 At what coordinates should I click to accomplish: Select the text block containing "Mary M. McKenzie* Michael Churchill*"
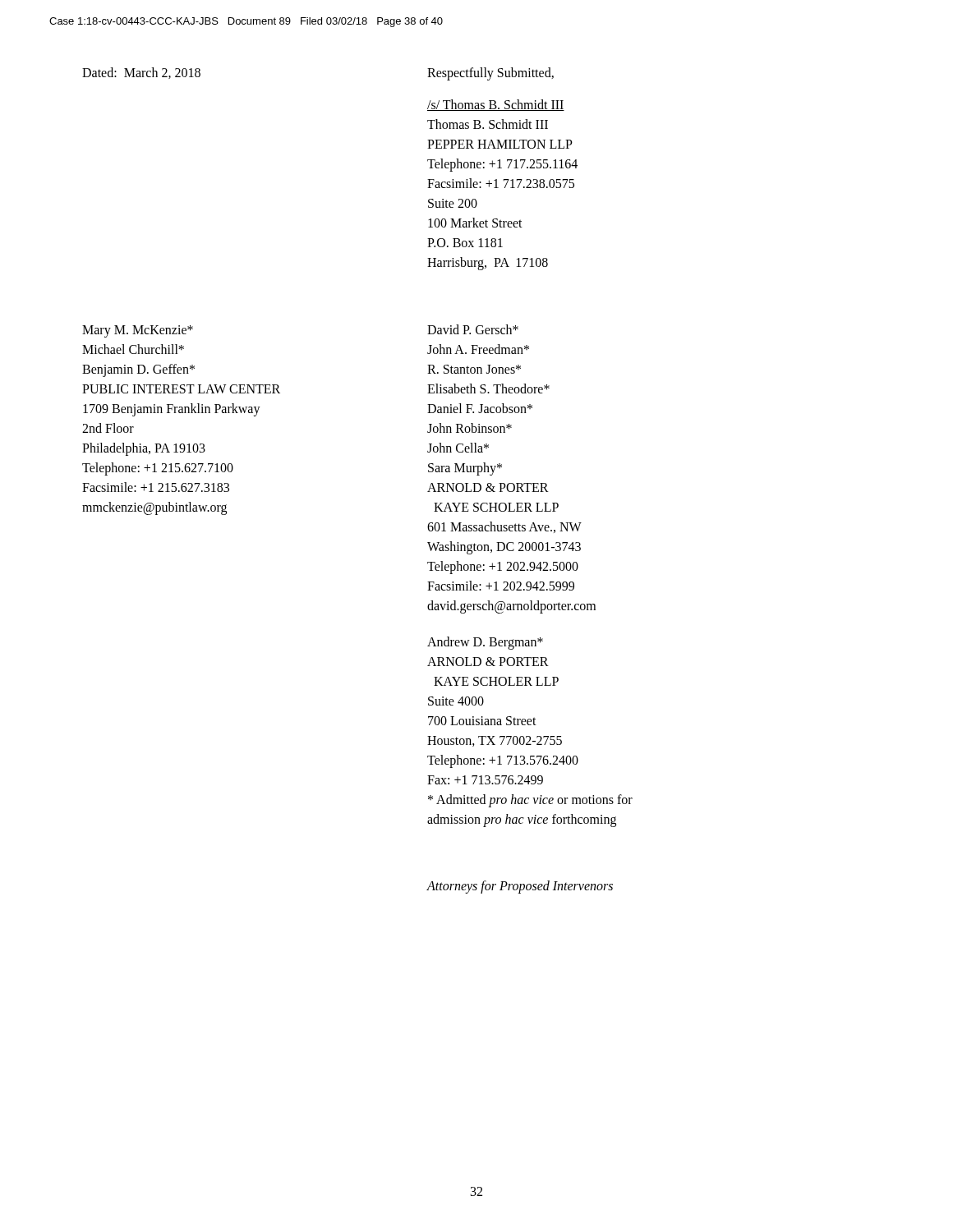181,418
